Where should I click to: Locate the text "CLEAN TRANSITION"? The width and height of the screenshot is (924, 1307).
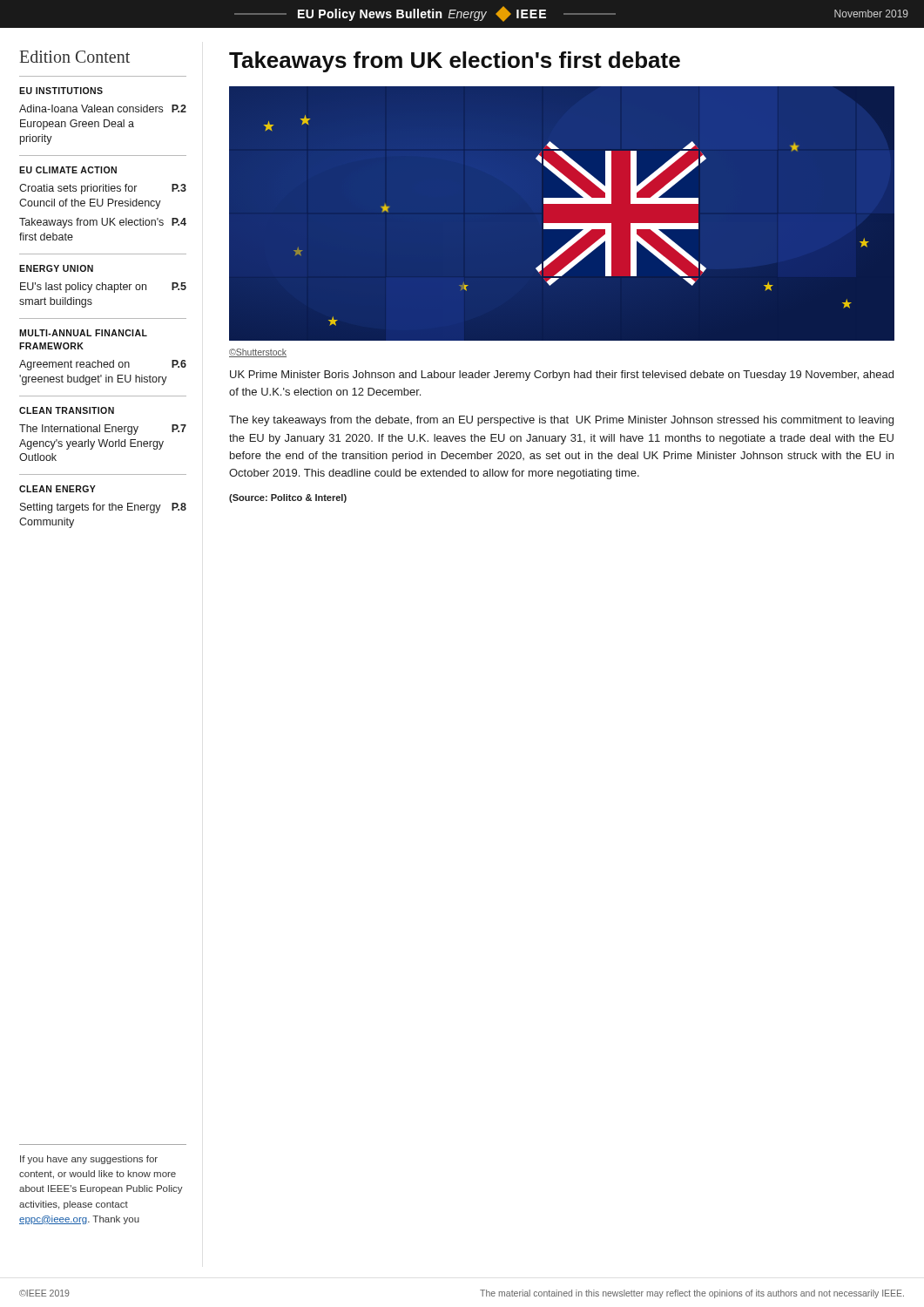pos(67,410)
